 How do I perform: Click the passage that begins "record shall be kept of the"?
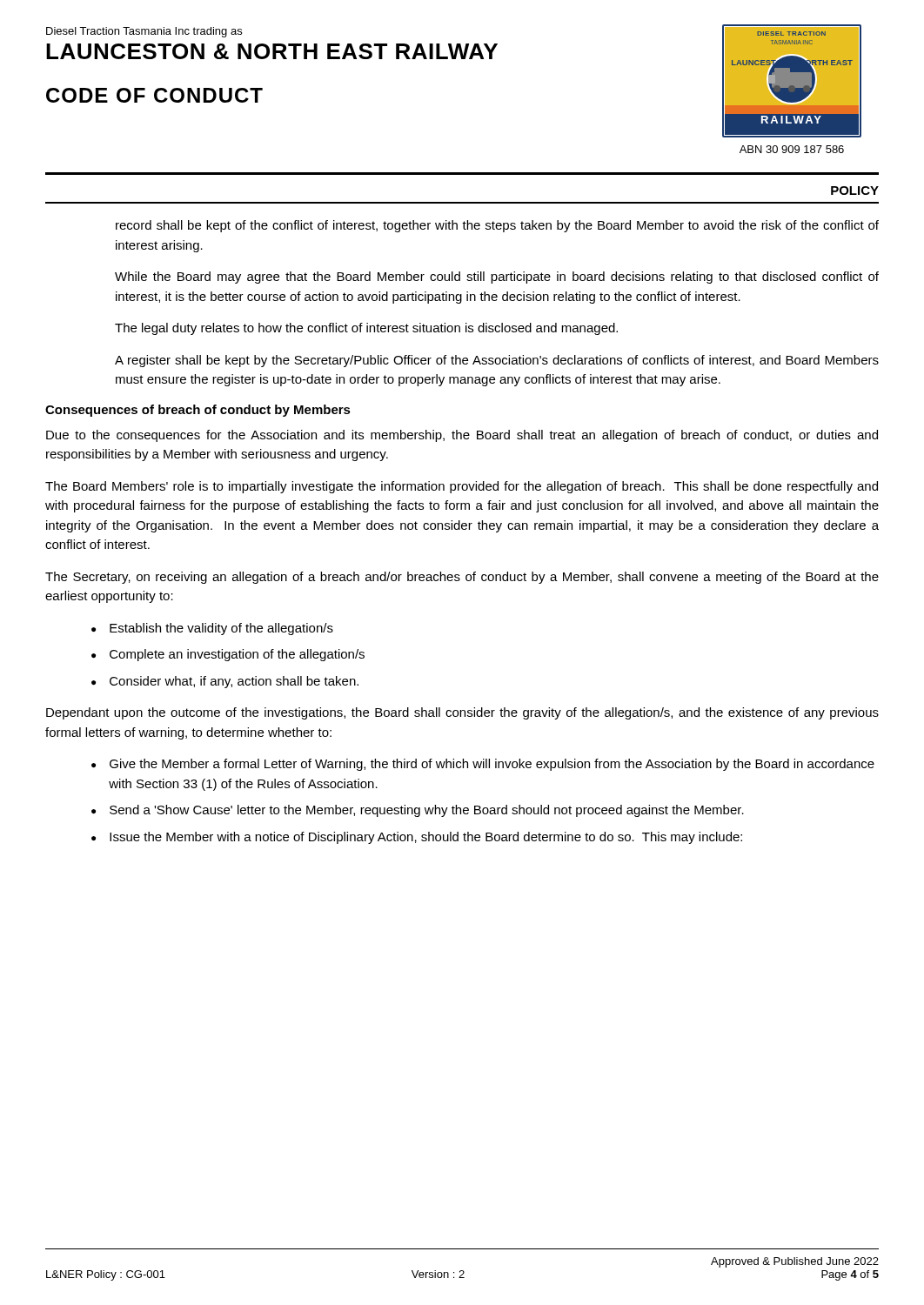[497, 235]
